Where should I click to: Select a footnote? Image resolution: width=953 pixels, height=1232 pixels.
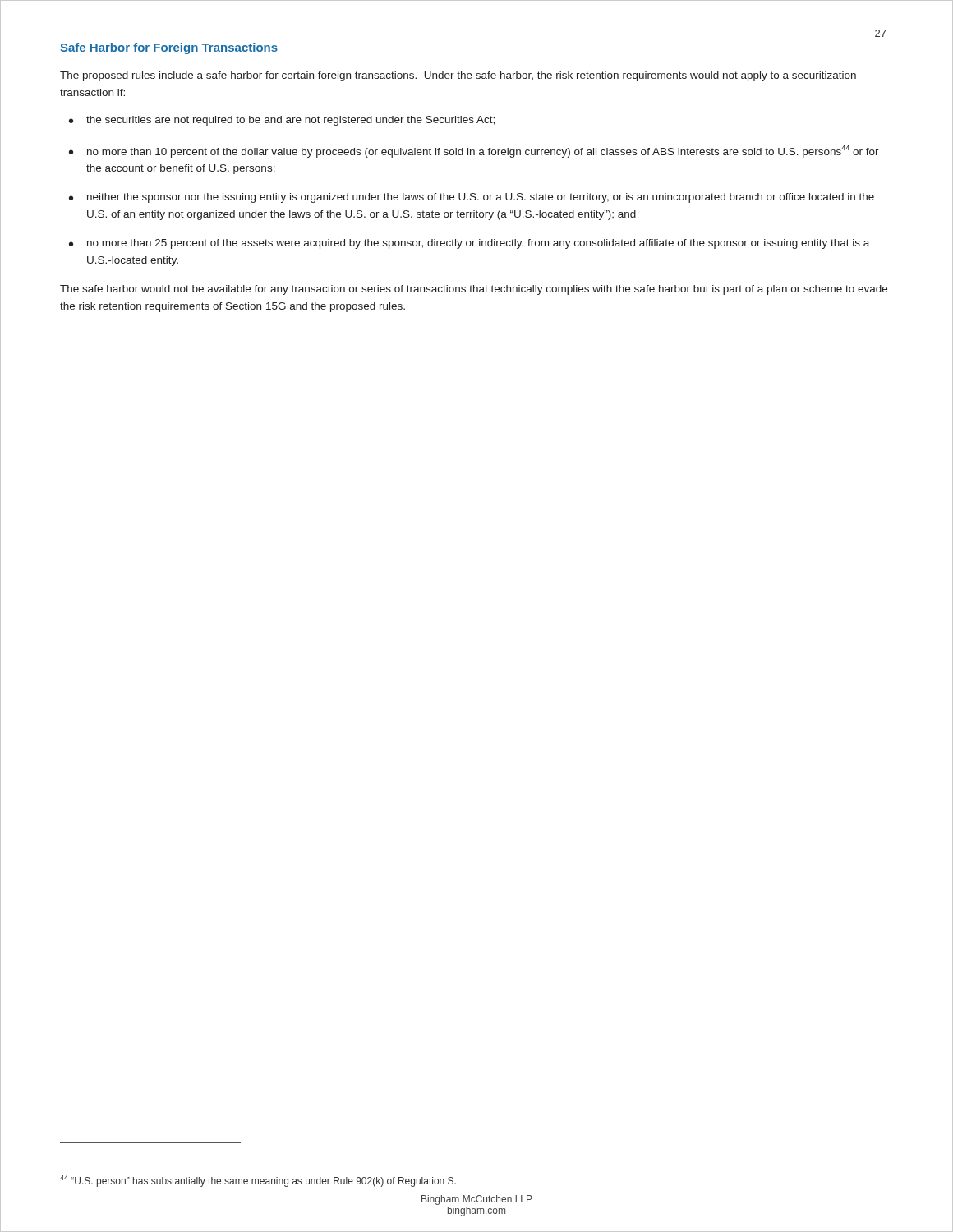[x=258, y=1180]
